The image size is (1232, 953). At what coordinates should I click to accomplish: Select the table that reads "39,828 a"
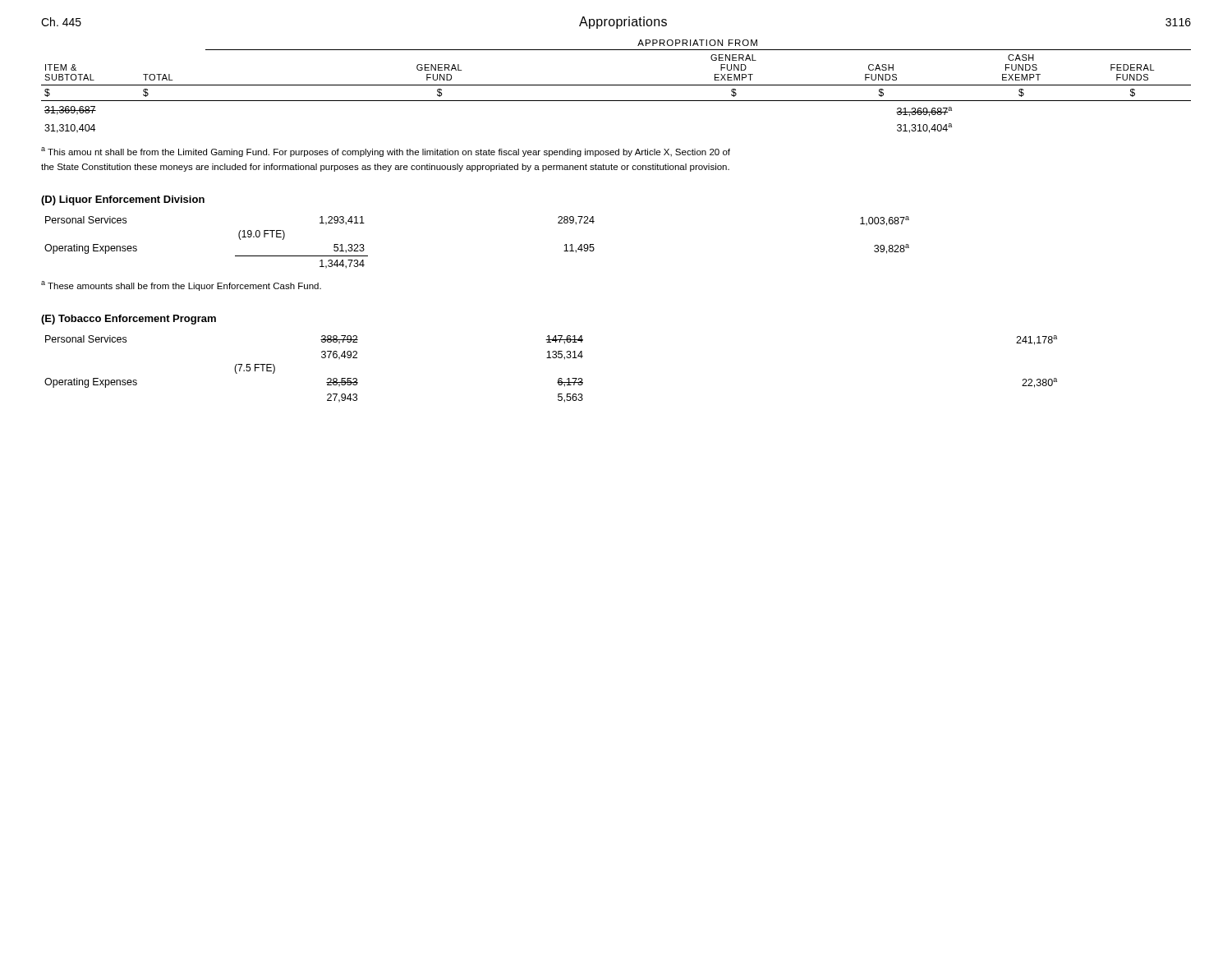click(x=616, y=242)
